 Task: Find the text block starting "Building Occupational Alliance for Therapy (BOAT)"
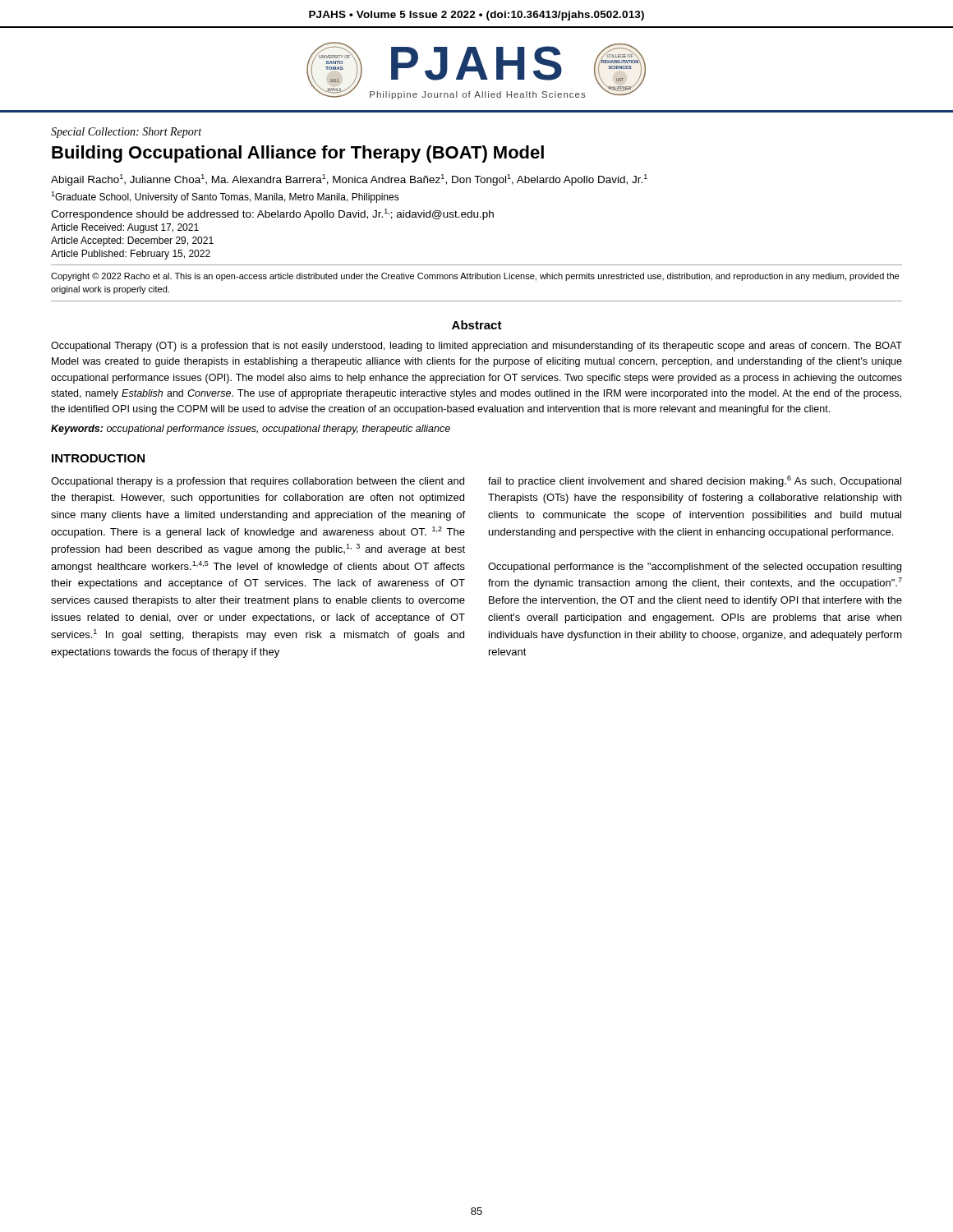298,152
